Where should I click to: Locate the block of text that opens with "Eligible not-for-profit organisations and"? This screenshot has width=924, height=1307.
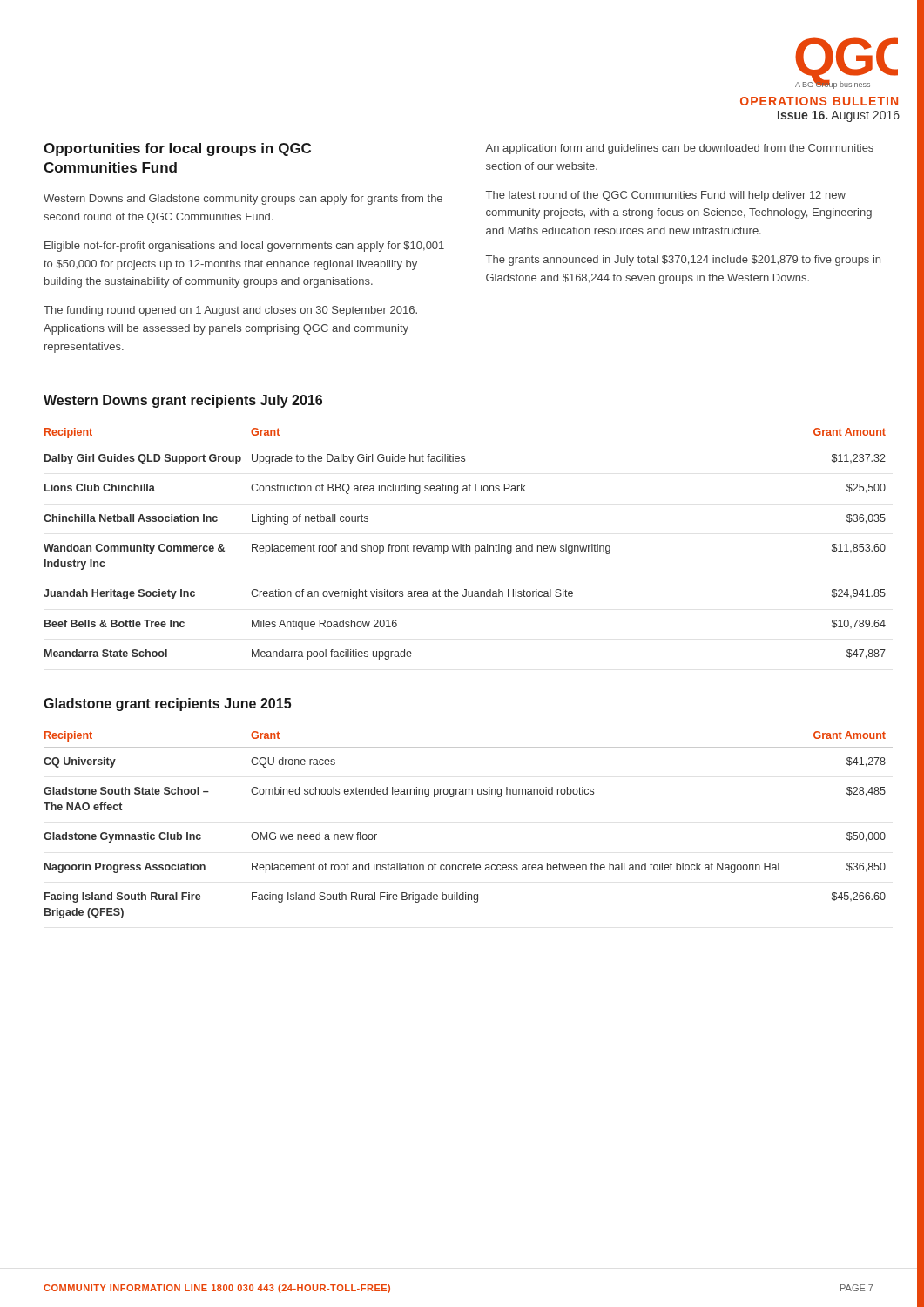click(x=244, y=263)
